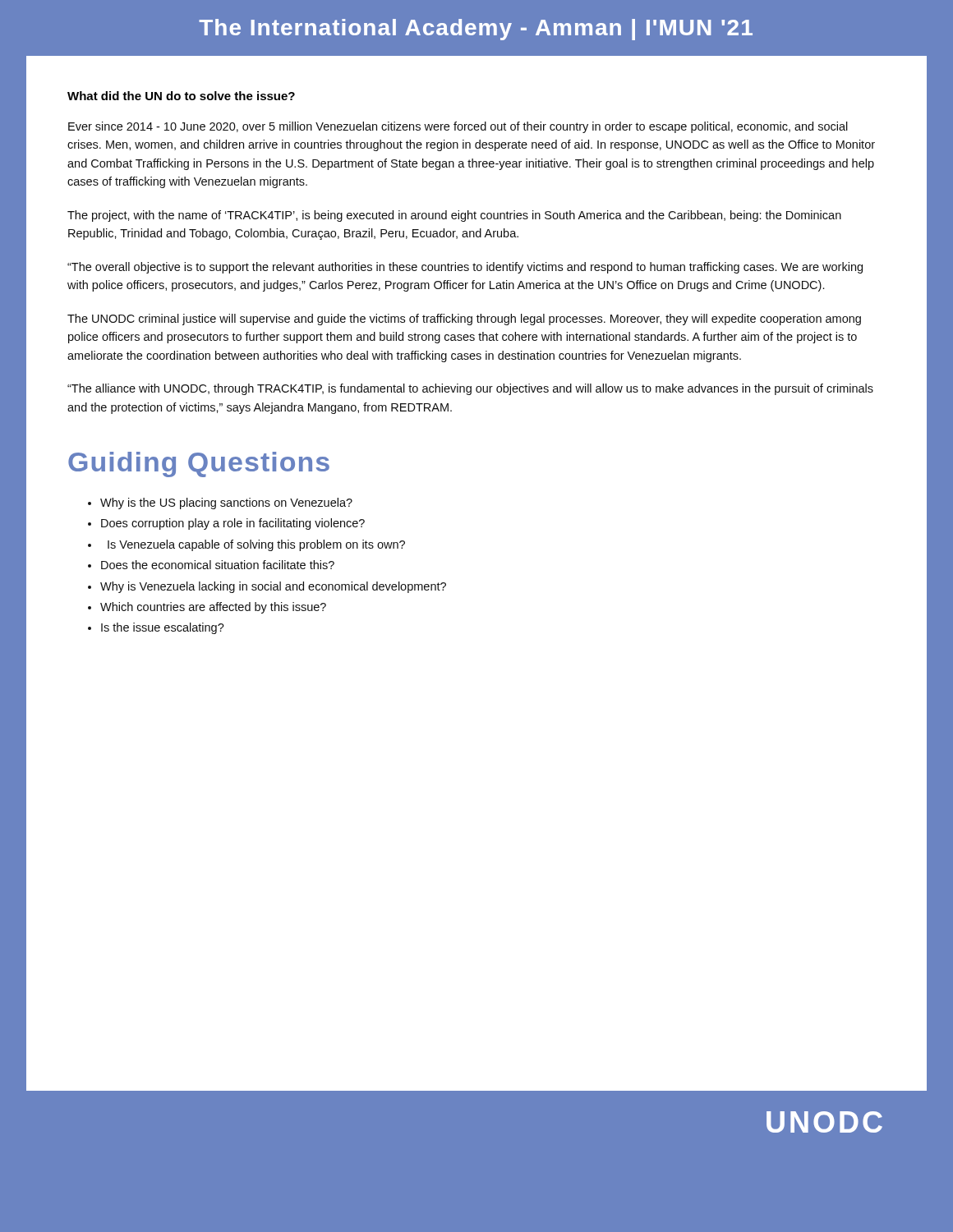Locate the text block that reads "“The overall objective is"

coord(465,276)
